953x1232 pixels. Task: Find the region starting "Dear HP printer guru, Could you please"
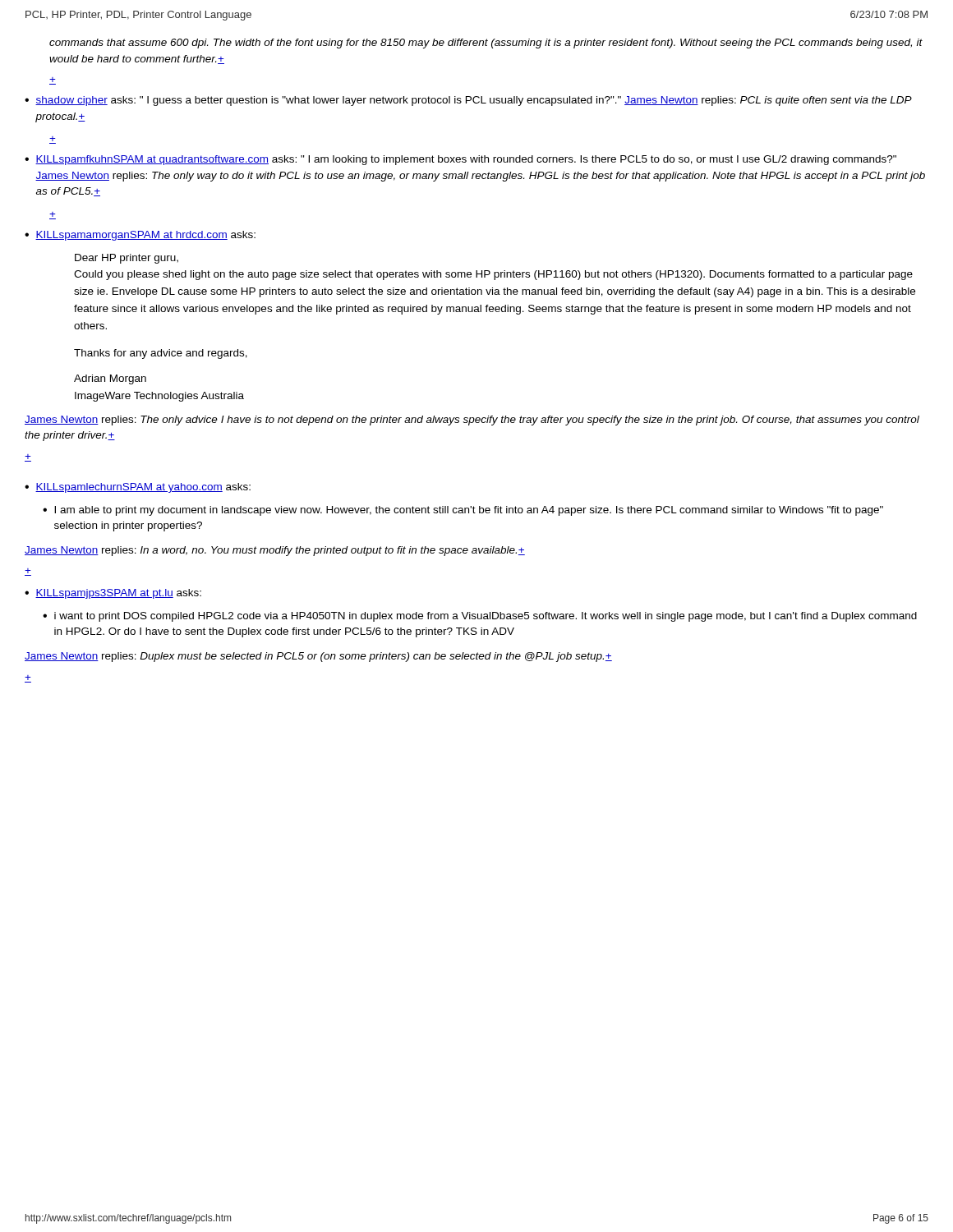[127, 259]
